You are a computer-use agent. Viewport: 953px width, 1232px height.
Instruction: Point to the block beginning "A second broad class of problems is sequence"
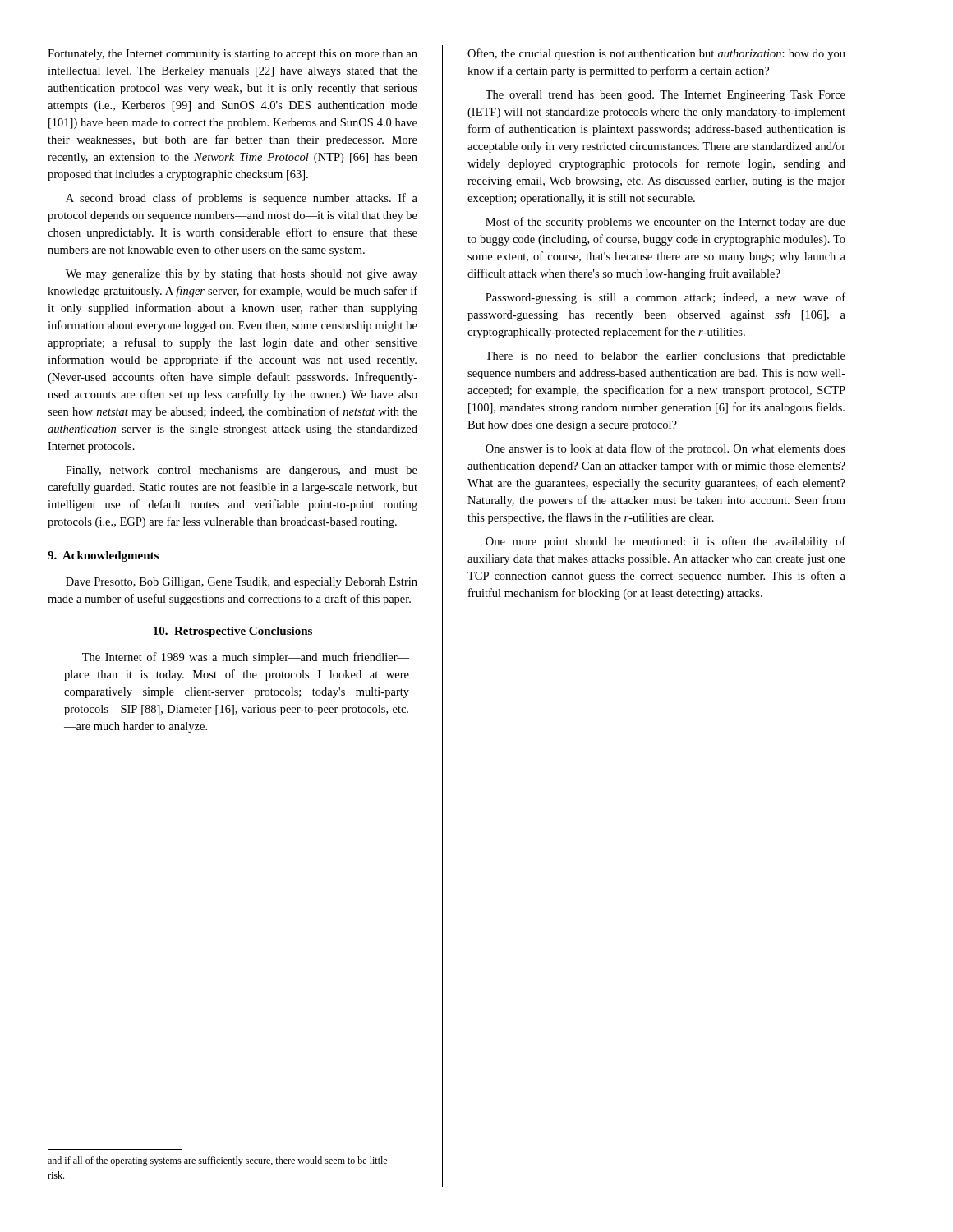point(232,224)
